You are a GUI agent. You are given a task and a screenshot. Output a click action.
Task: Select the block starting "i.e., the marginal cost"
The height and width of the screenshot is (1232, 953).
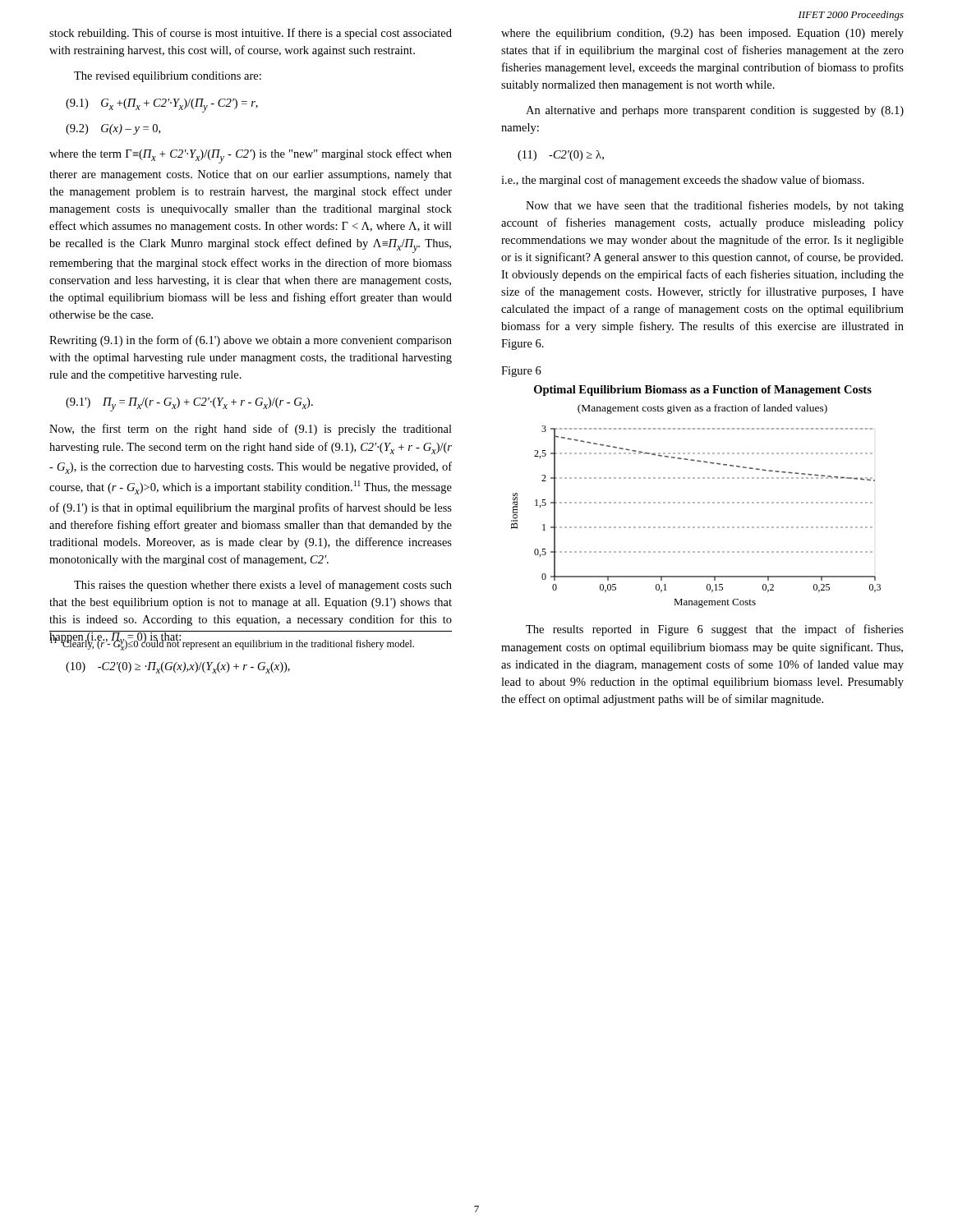pyautogui.click(x=702, y=180)
